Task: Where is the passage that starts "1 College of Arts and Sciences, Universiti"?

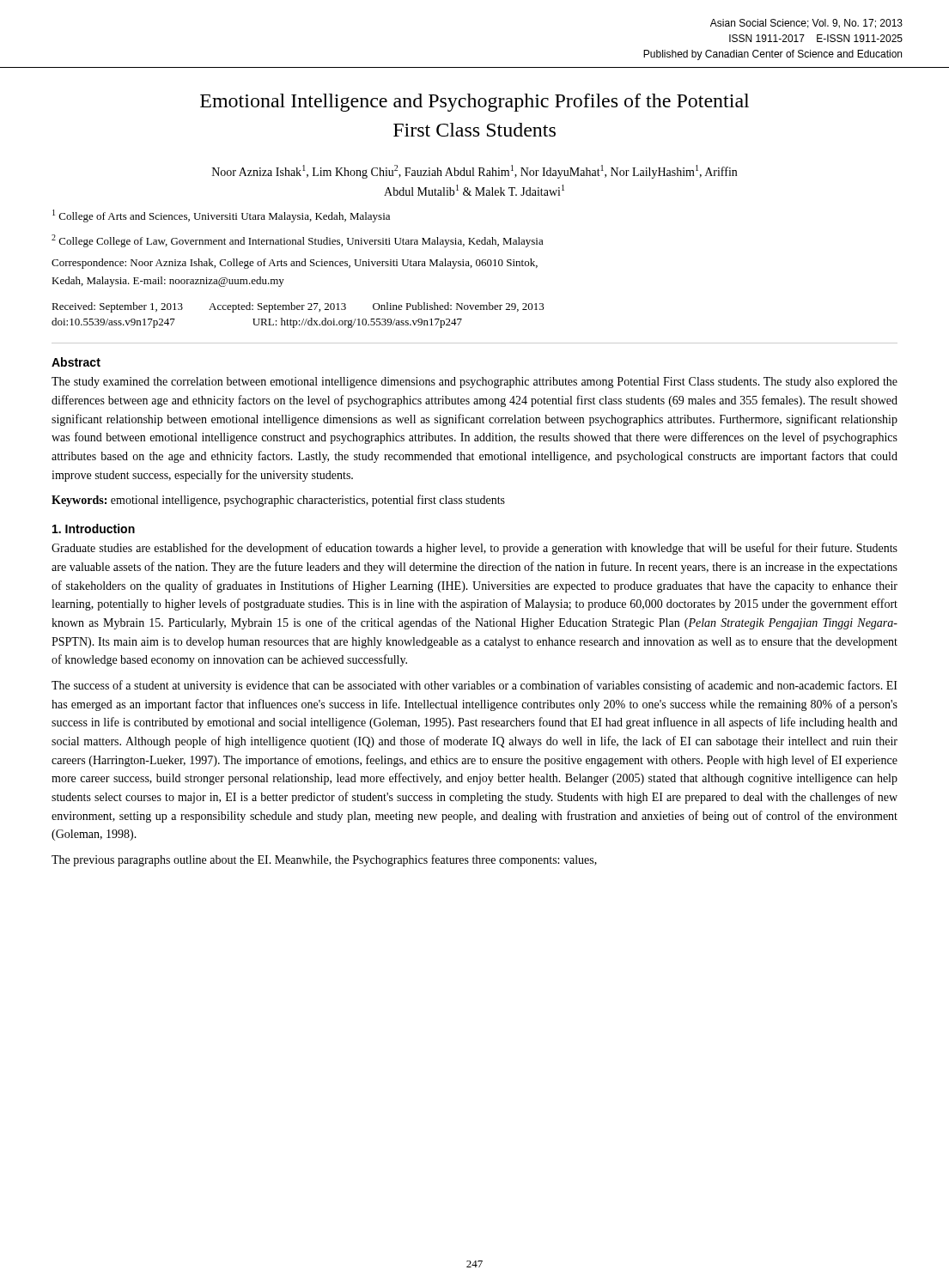Action: point(221,215)
